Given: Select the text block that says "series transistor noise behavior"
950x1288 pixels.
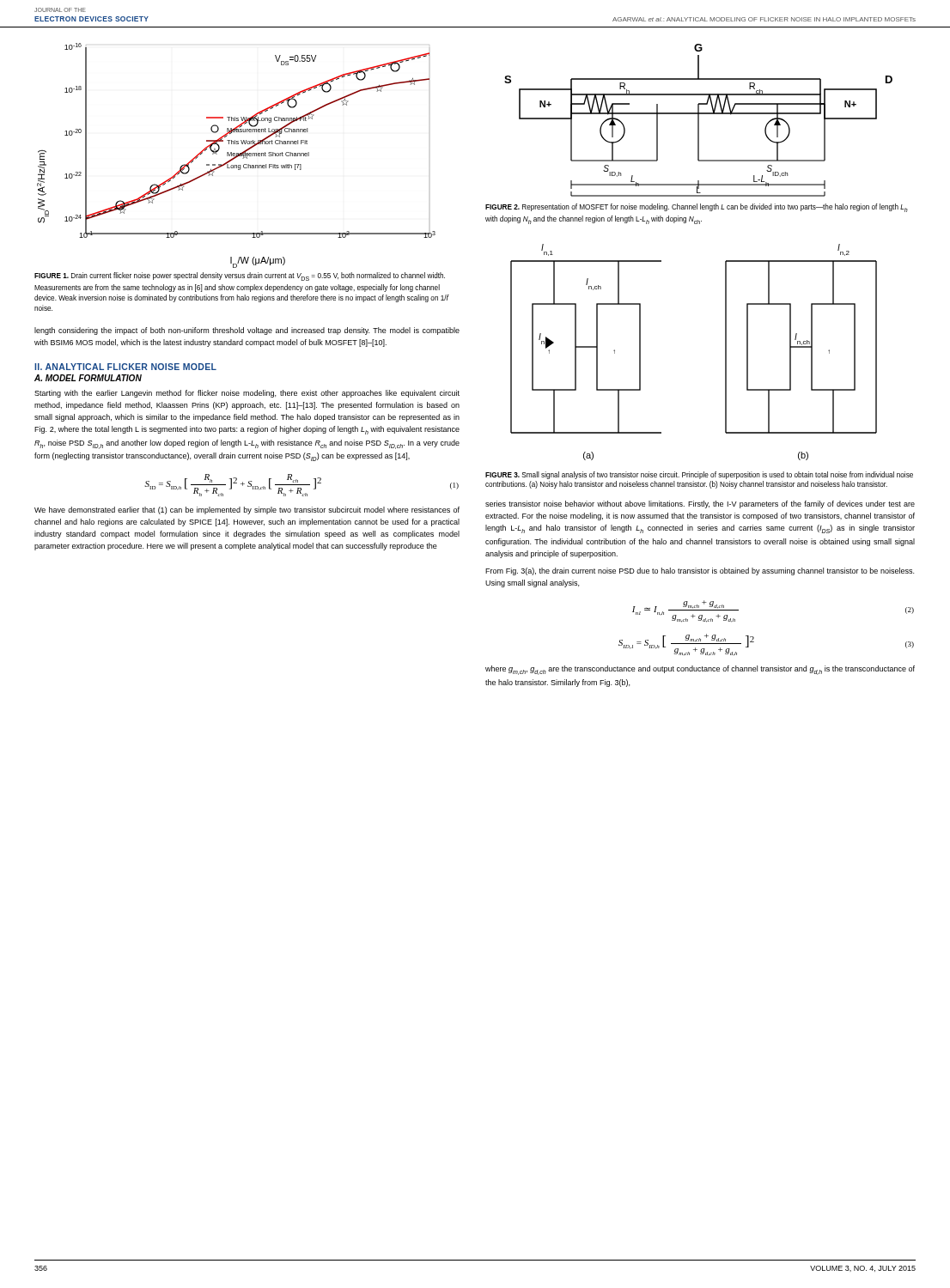Looking at the screenshot, I should click(x=700, y=529).
